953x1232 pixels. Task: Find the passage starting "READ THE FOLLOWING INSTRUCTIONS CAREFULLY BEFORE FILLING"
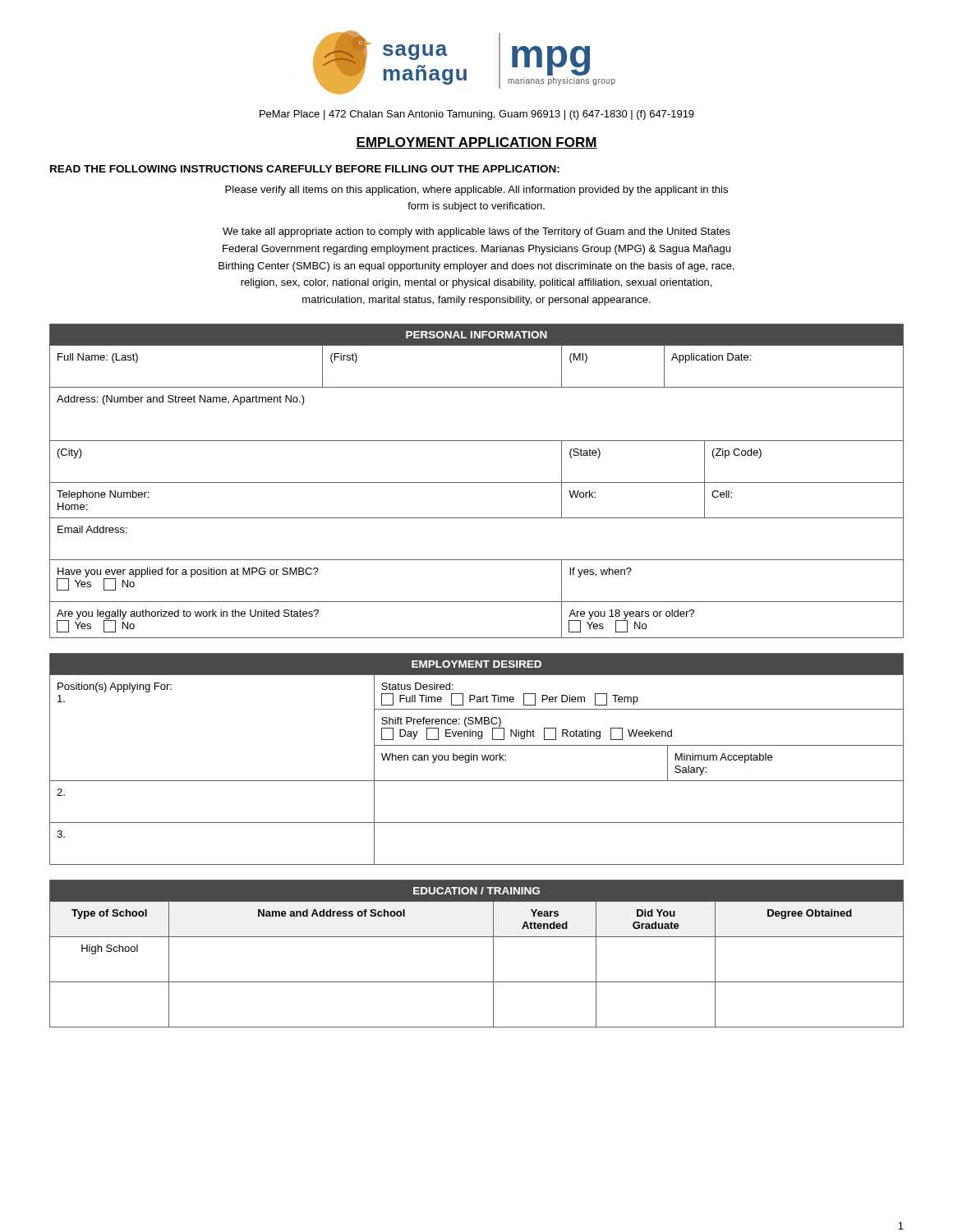pyautogui.click(x=305, y=169)
